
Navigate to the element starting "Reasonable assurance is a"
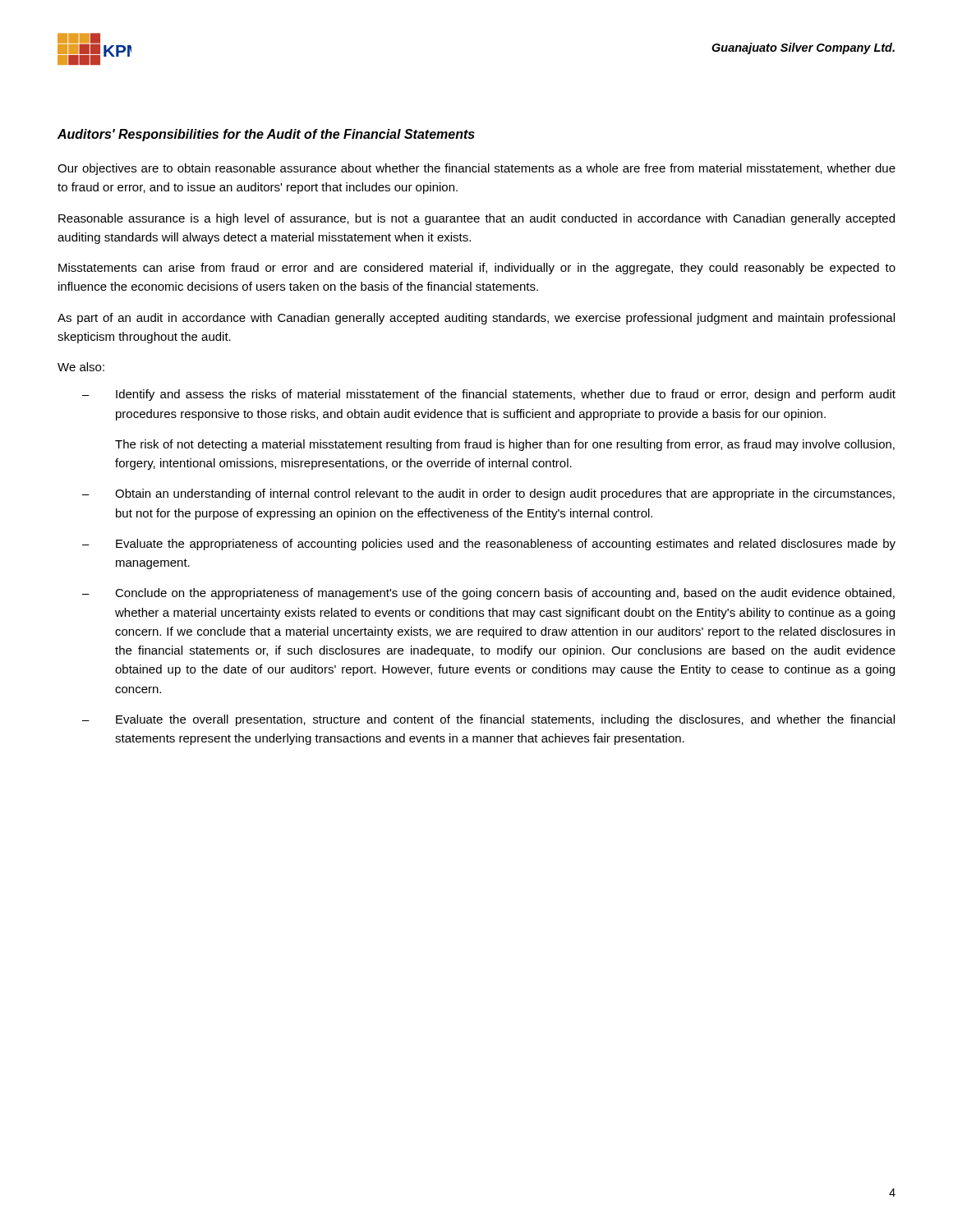[476, 227]
